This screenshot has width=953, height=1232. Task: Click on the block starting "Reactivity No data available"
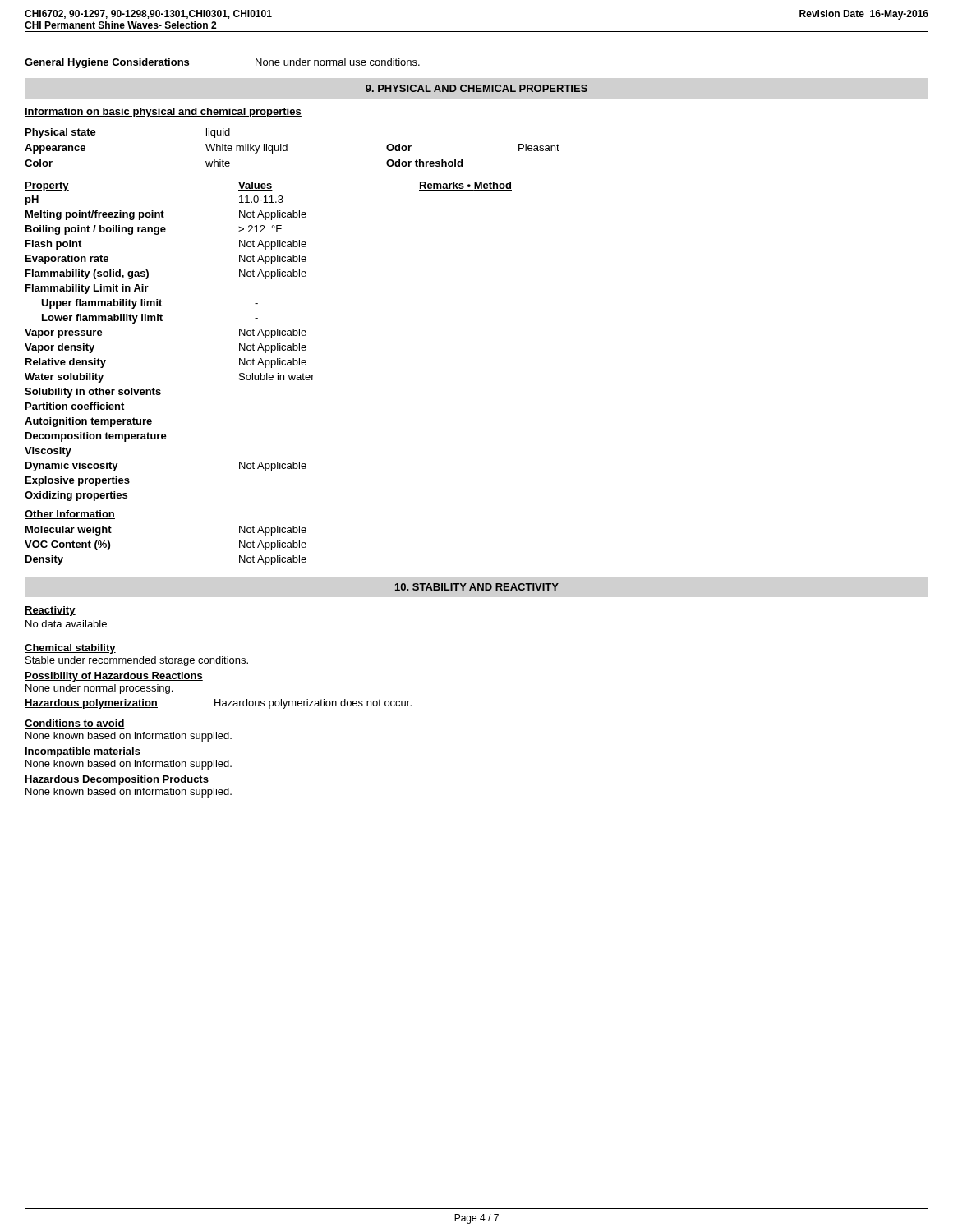(x=50, y=611)
